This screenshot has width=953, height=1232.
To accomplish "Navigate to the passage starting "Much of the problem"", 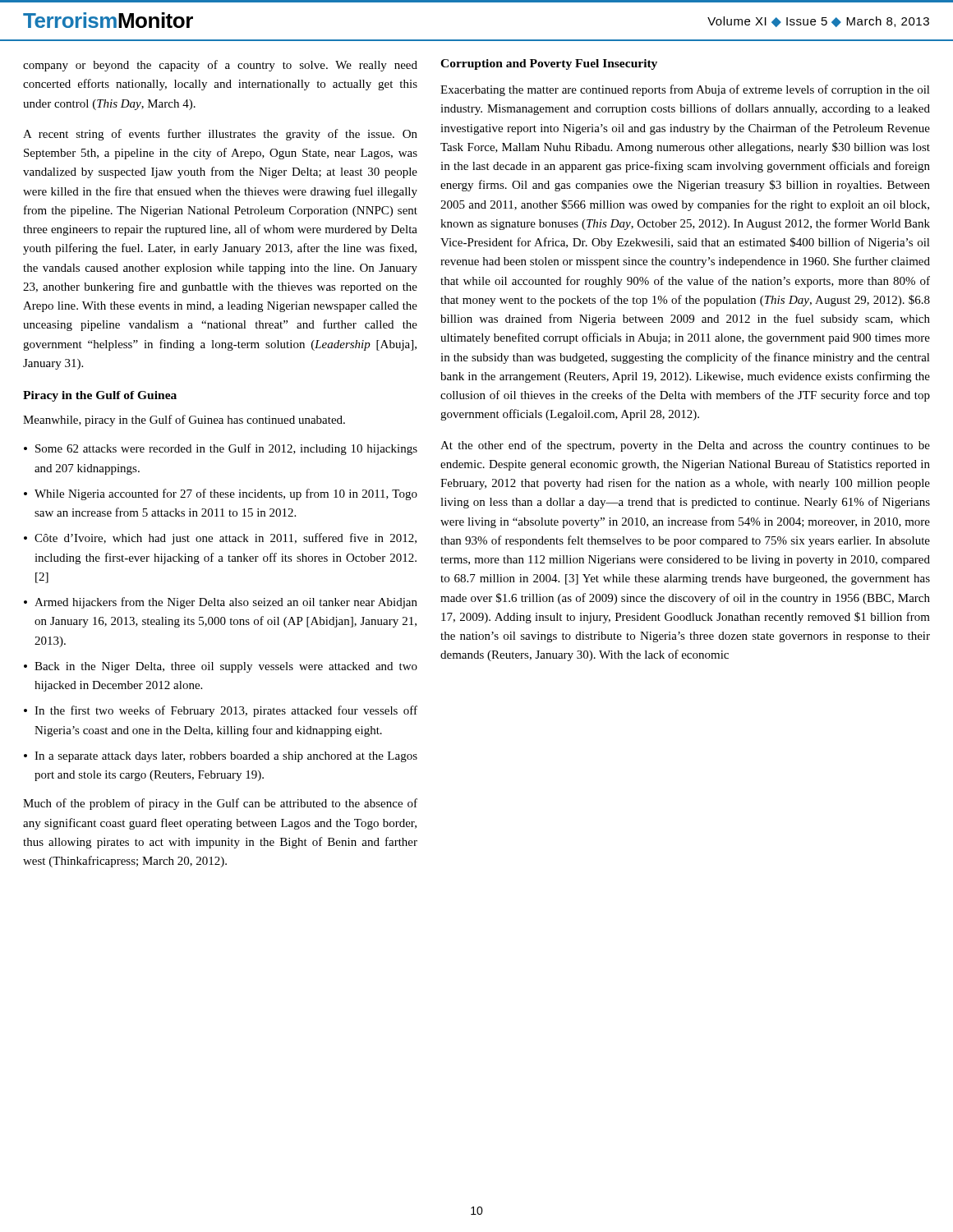I will pos(220,833).
